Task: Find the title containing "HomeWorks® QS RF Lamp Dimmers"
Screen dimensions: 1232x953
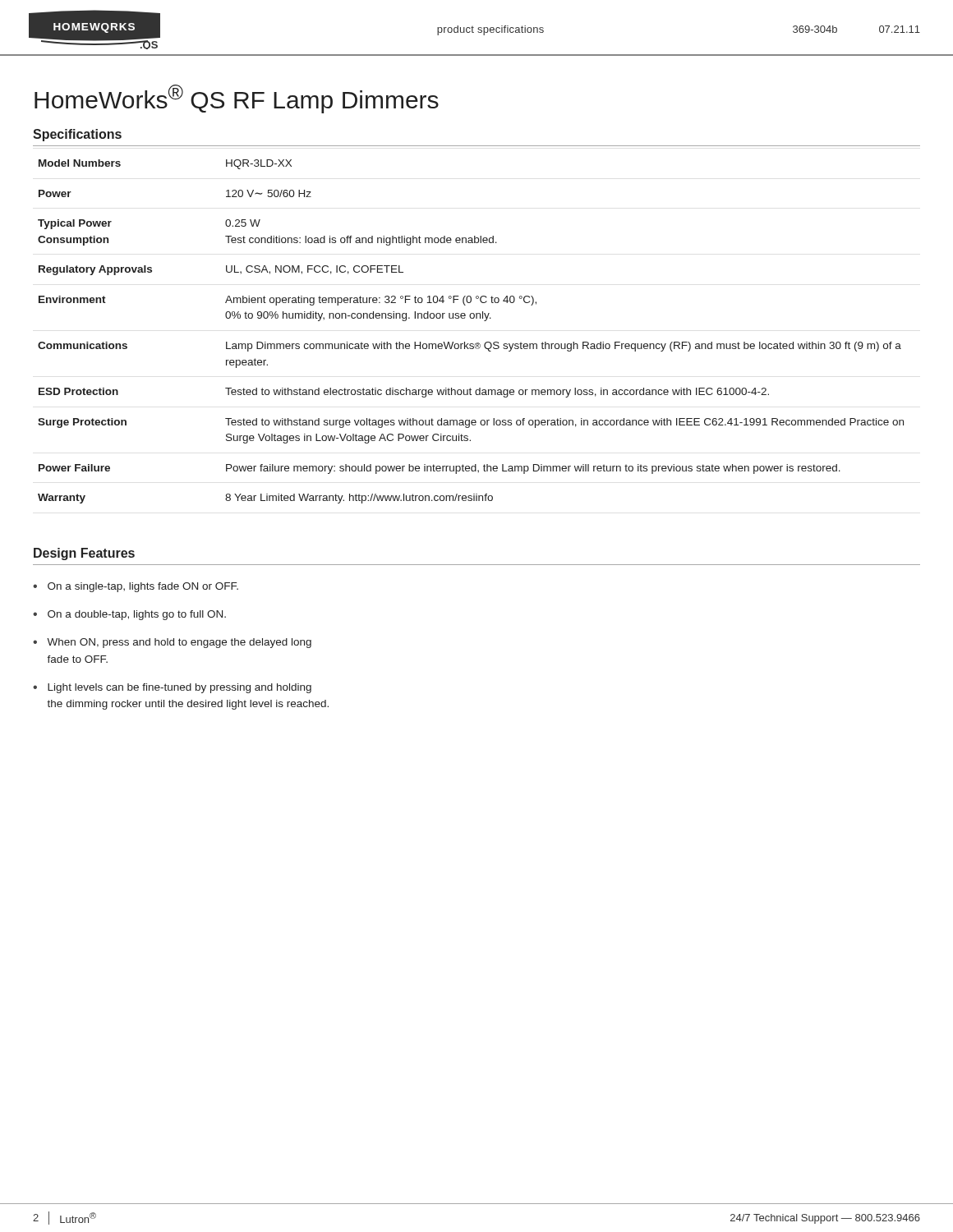Action: 237,99
